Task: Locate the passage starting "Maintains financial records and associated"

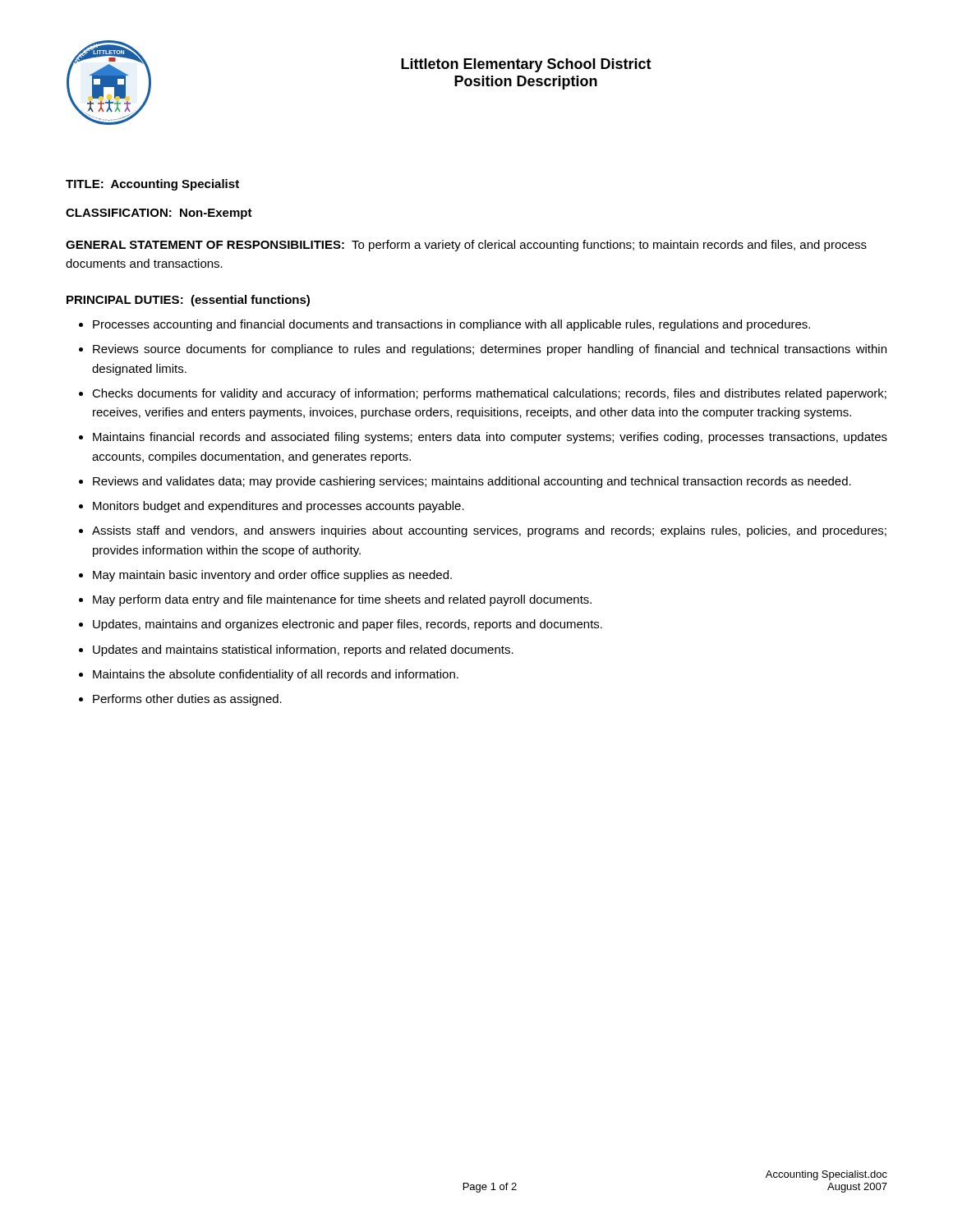Action: pos(490,446)
